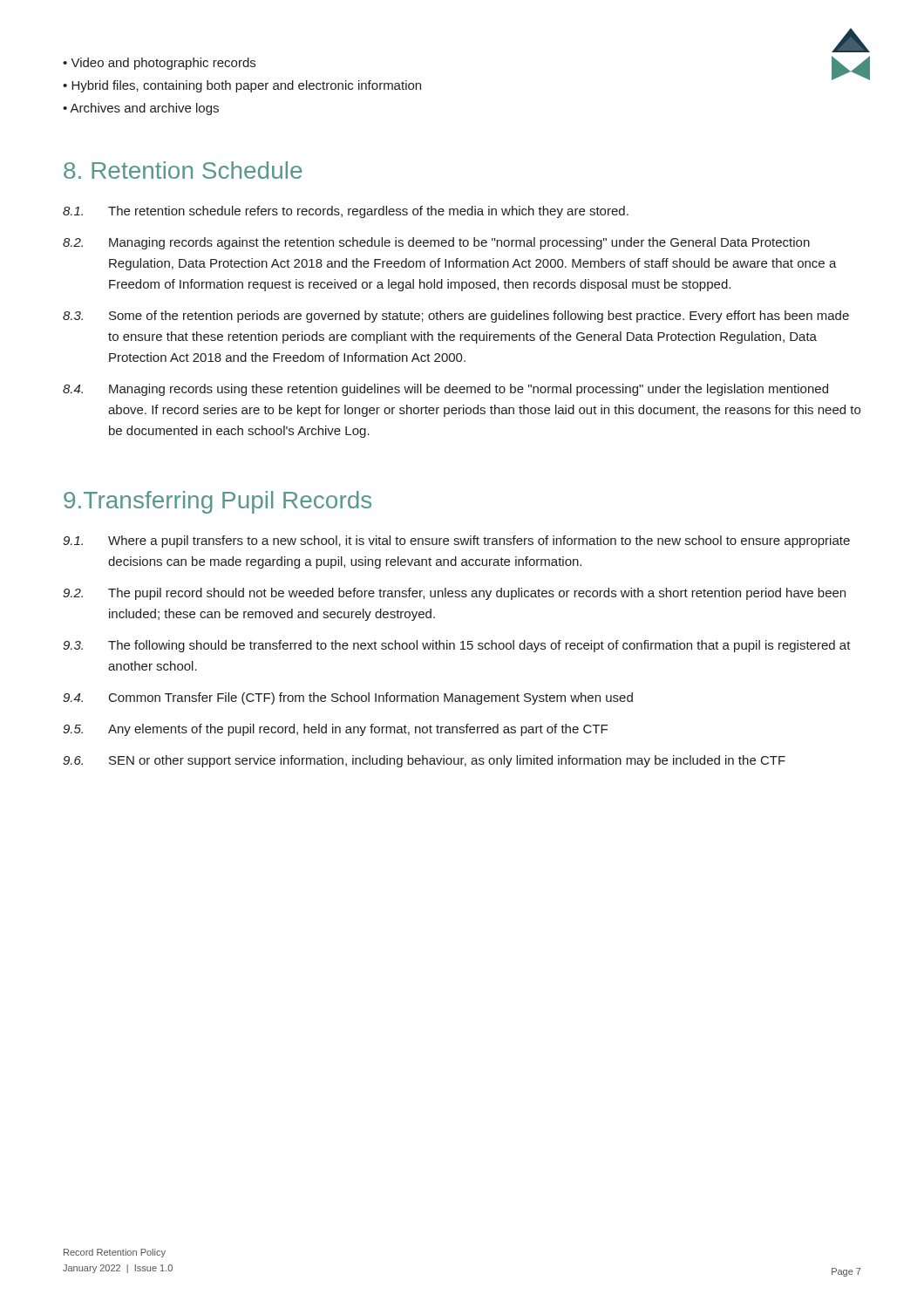
Task: Navigate to the region starting "• Hybrid files,"
Action: coord(242,85)
